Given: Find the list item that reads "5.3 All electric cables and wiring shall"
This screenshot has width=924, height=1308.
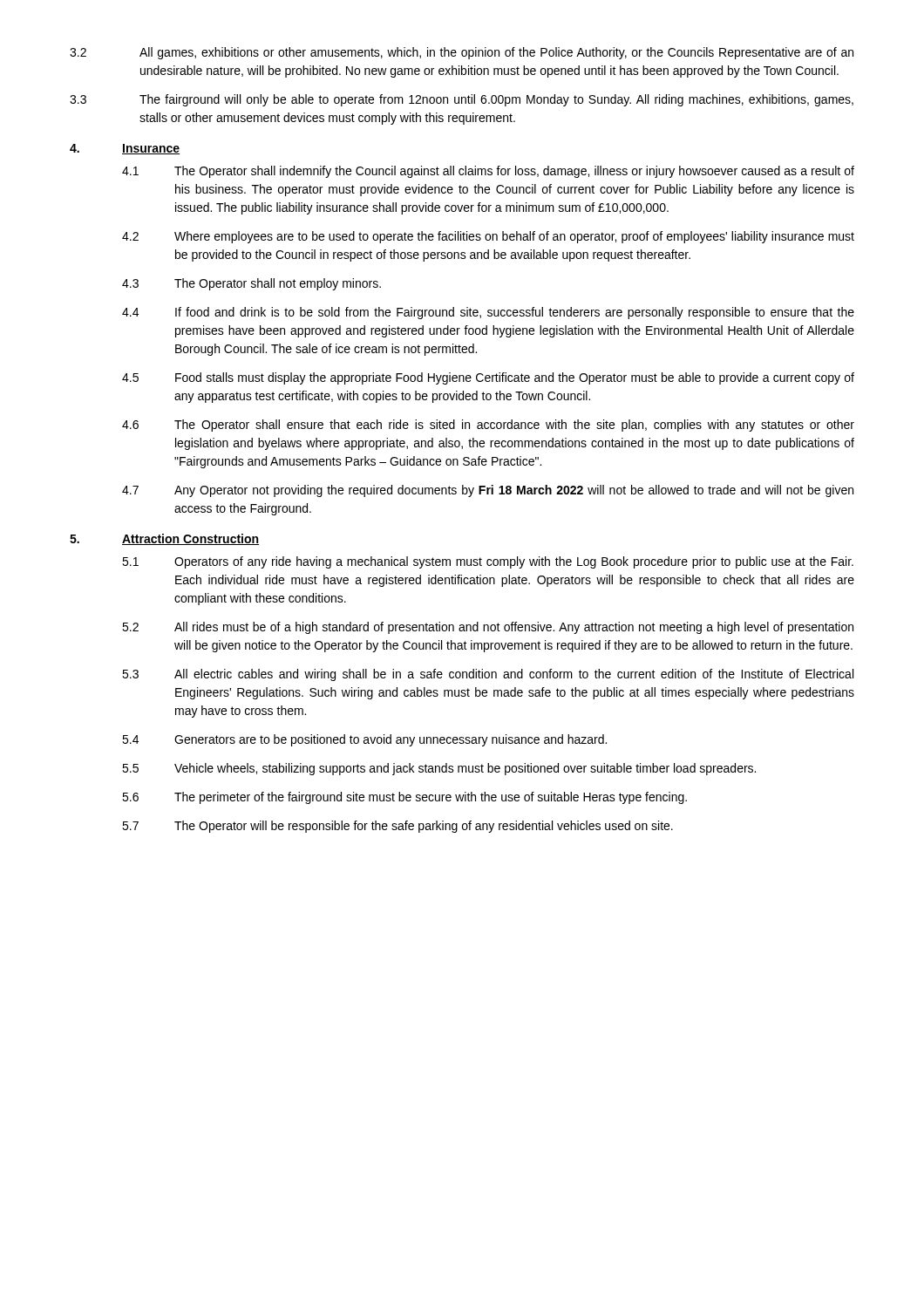Looking at the screenshot, I should coord(488,693).
